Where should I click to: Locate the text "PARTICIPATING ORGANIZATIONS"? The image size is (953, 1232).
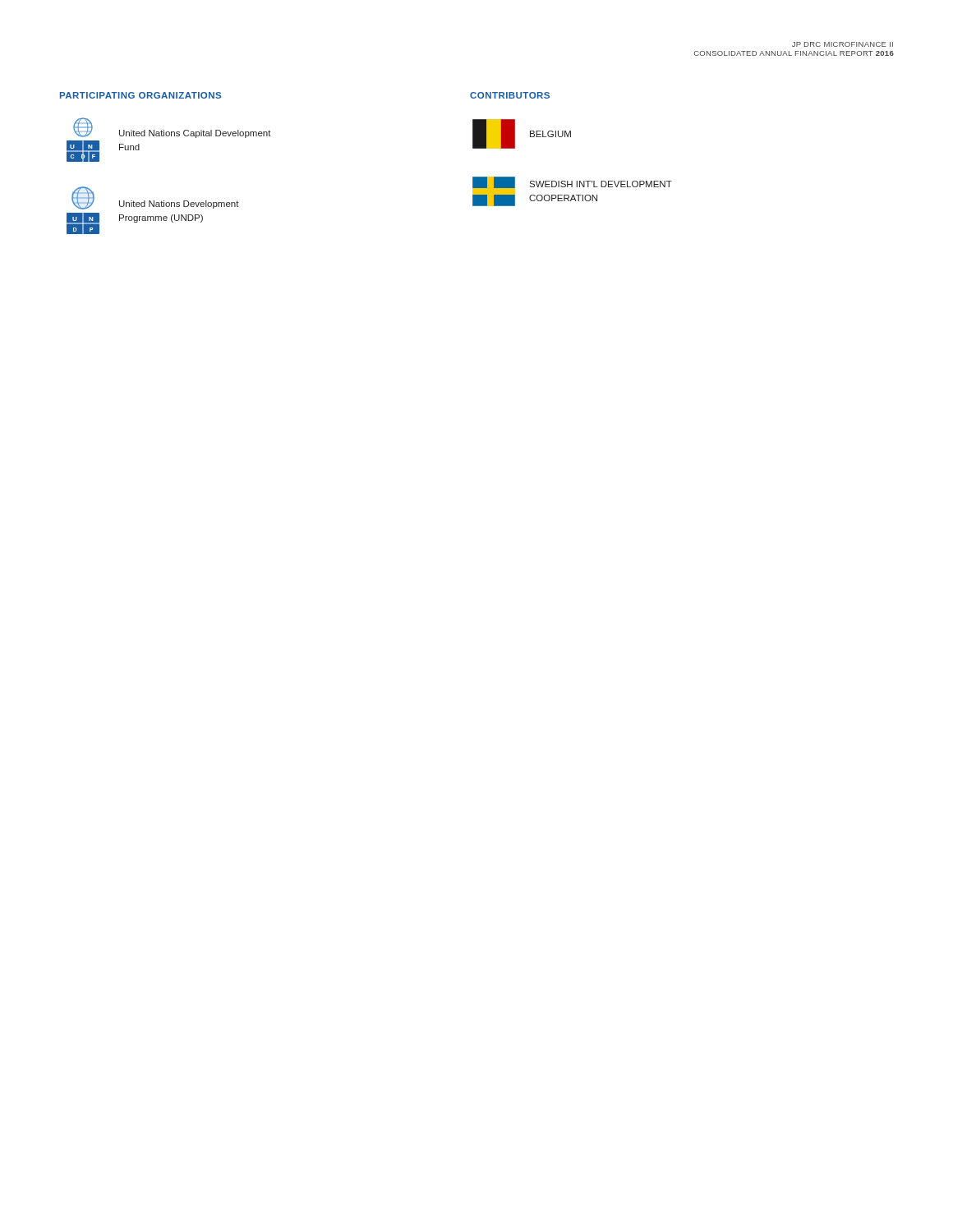pos(141,95)
